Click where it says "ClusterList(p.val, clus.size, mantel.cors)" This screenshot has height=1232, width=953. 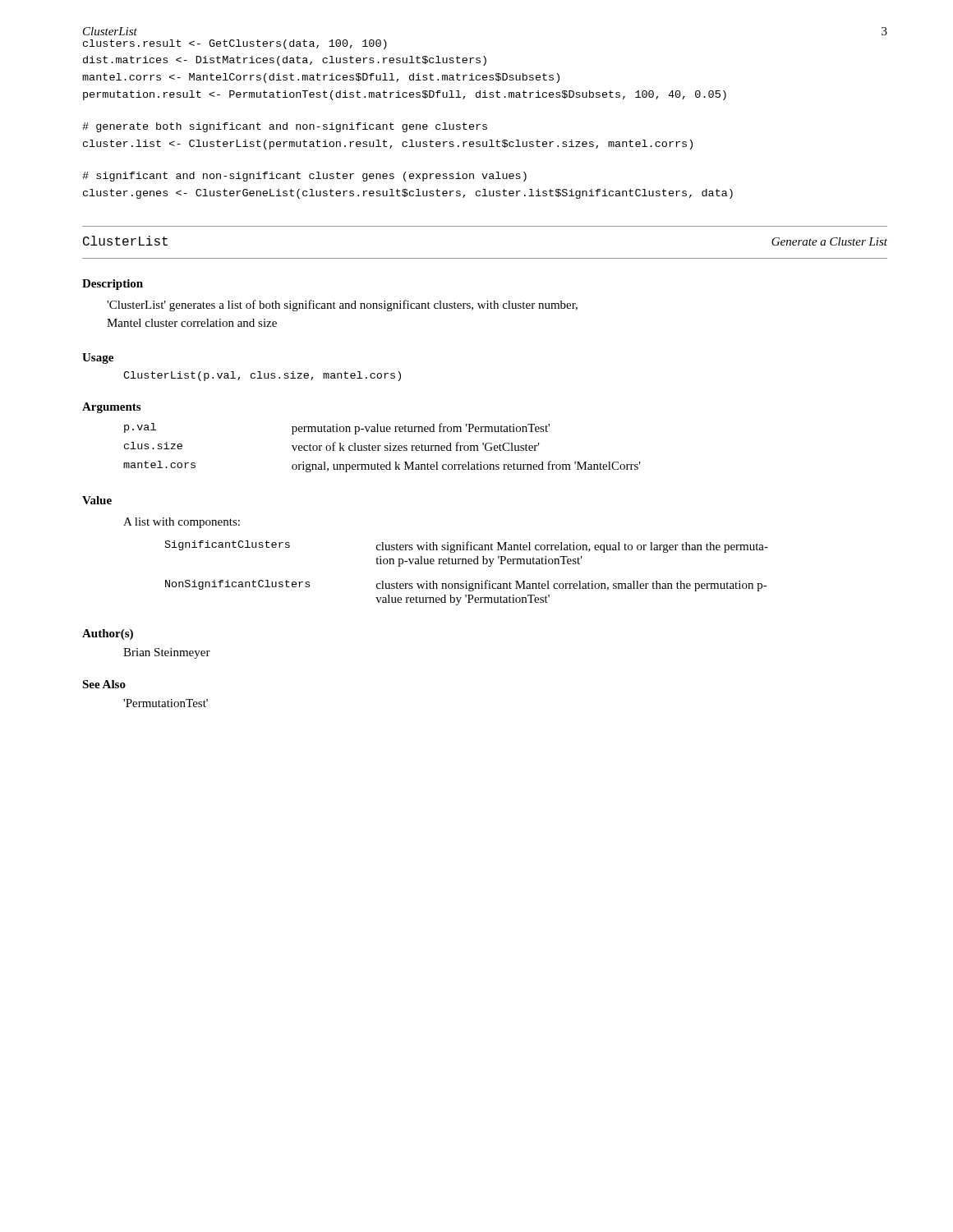click(x=263, y=376)
